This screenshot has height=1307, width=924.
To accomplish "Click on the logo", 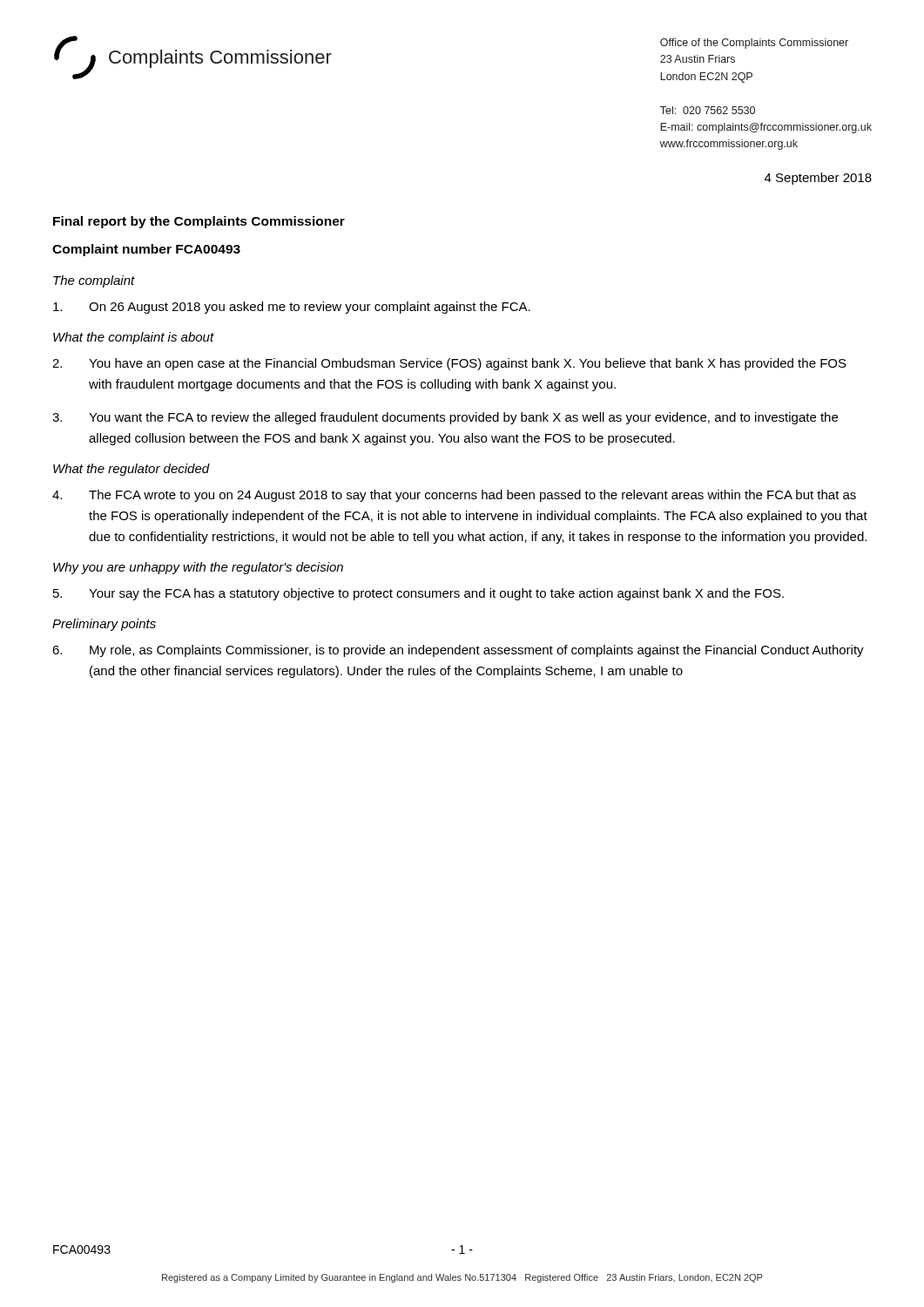I will pyautogui.click(x=192, y=58).
